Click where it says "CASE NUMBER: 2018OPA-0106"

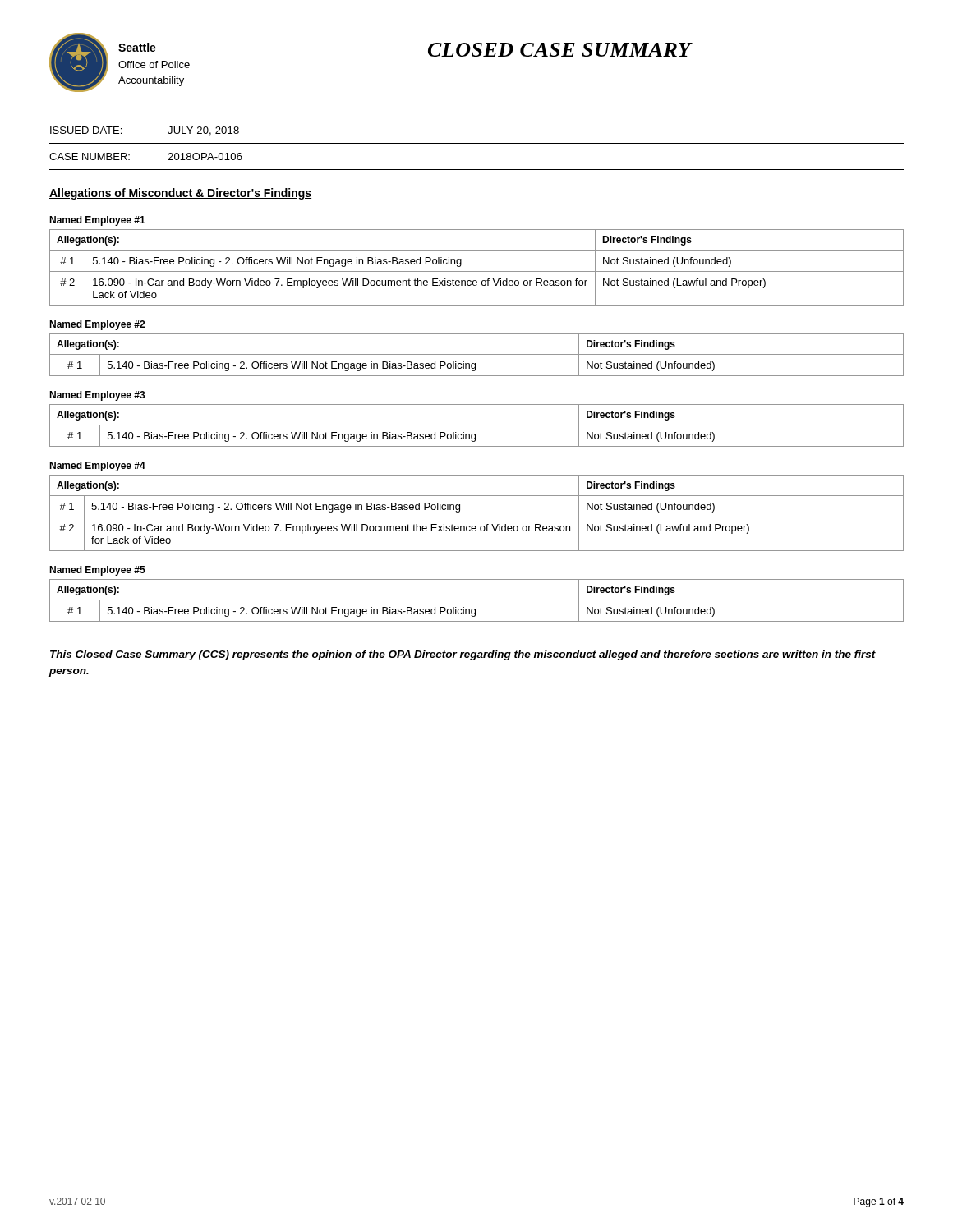coord(91,156)
